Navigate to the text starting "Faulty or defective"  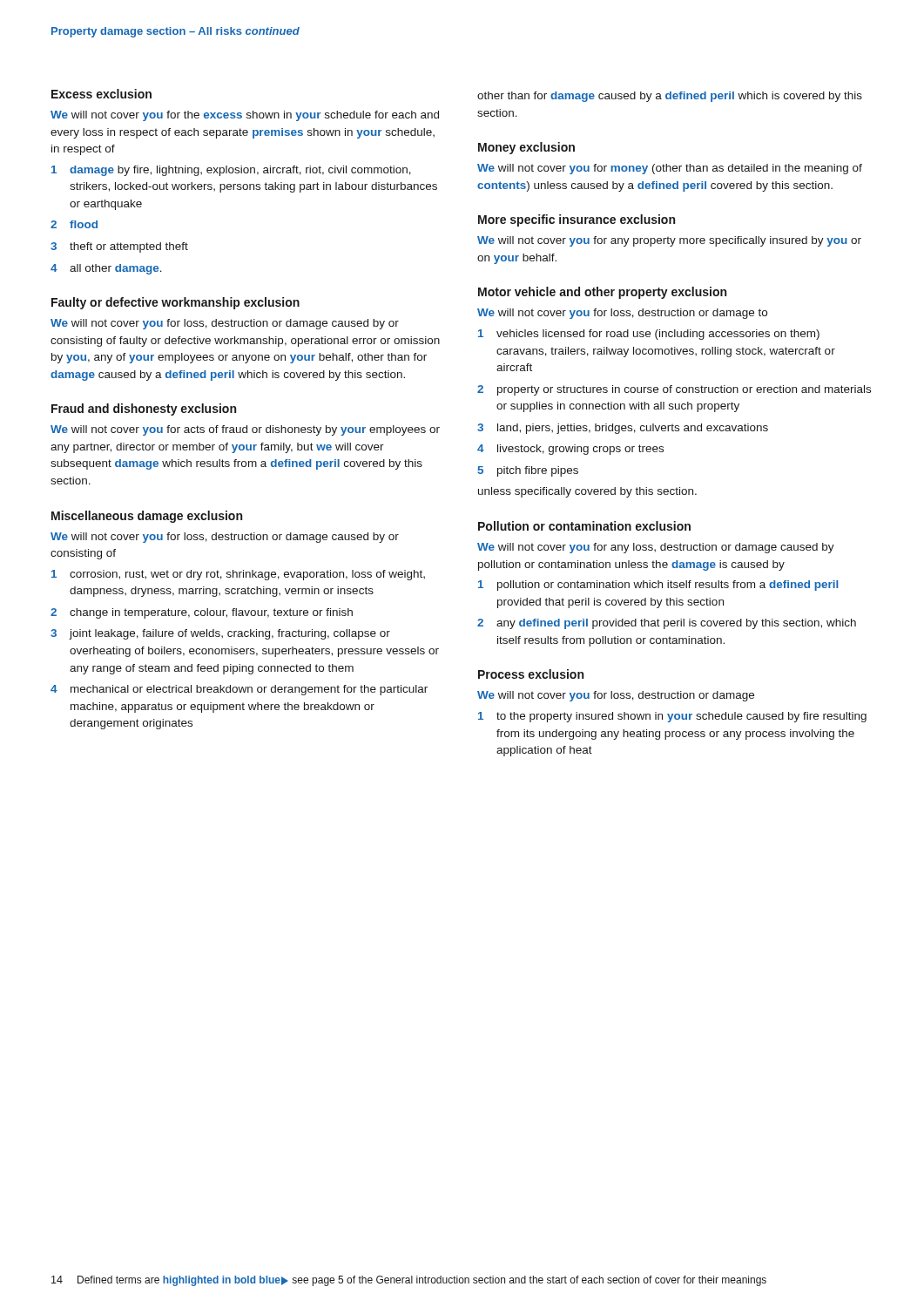(x=175, y=302)
